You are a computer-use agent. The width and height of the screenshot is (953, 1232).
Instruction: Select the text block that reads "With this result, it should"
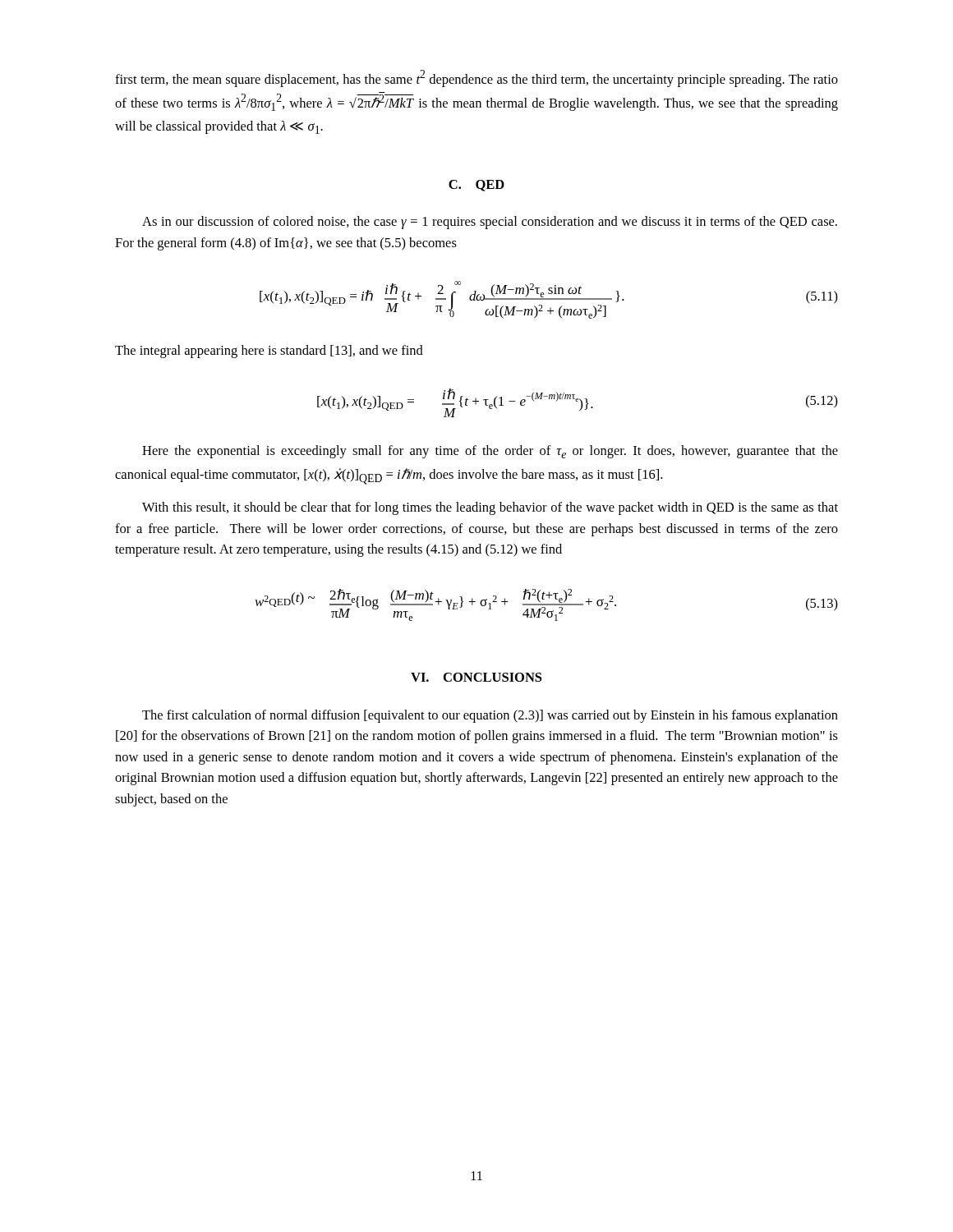[x=476, y=528]
